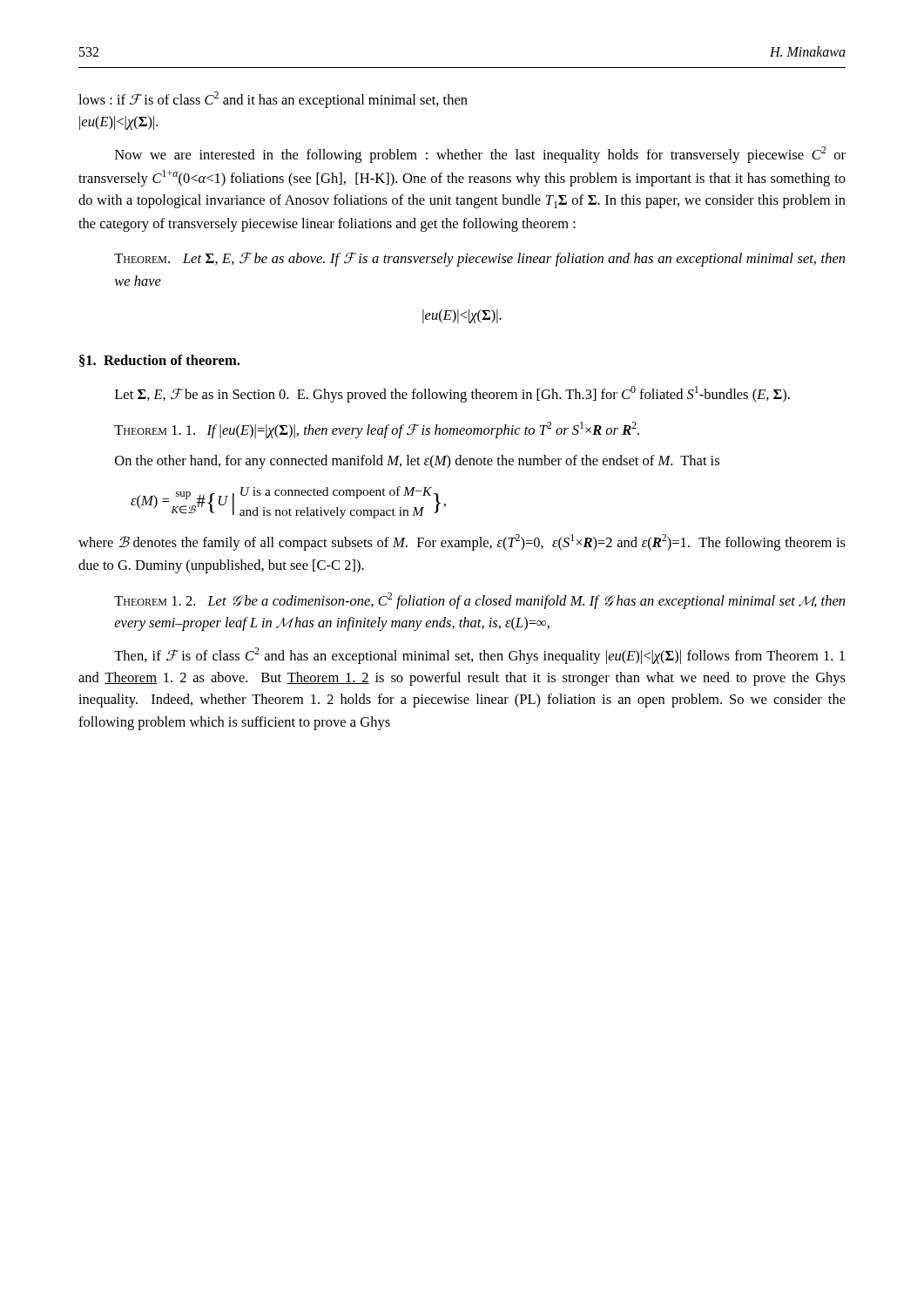Find the element starting "where ℬ denotes the family"
This screenshot has width=924, height=1307.
tap(462, 553)
